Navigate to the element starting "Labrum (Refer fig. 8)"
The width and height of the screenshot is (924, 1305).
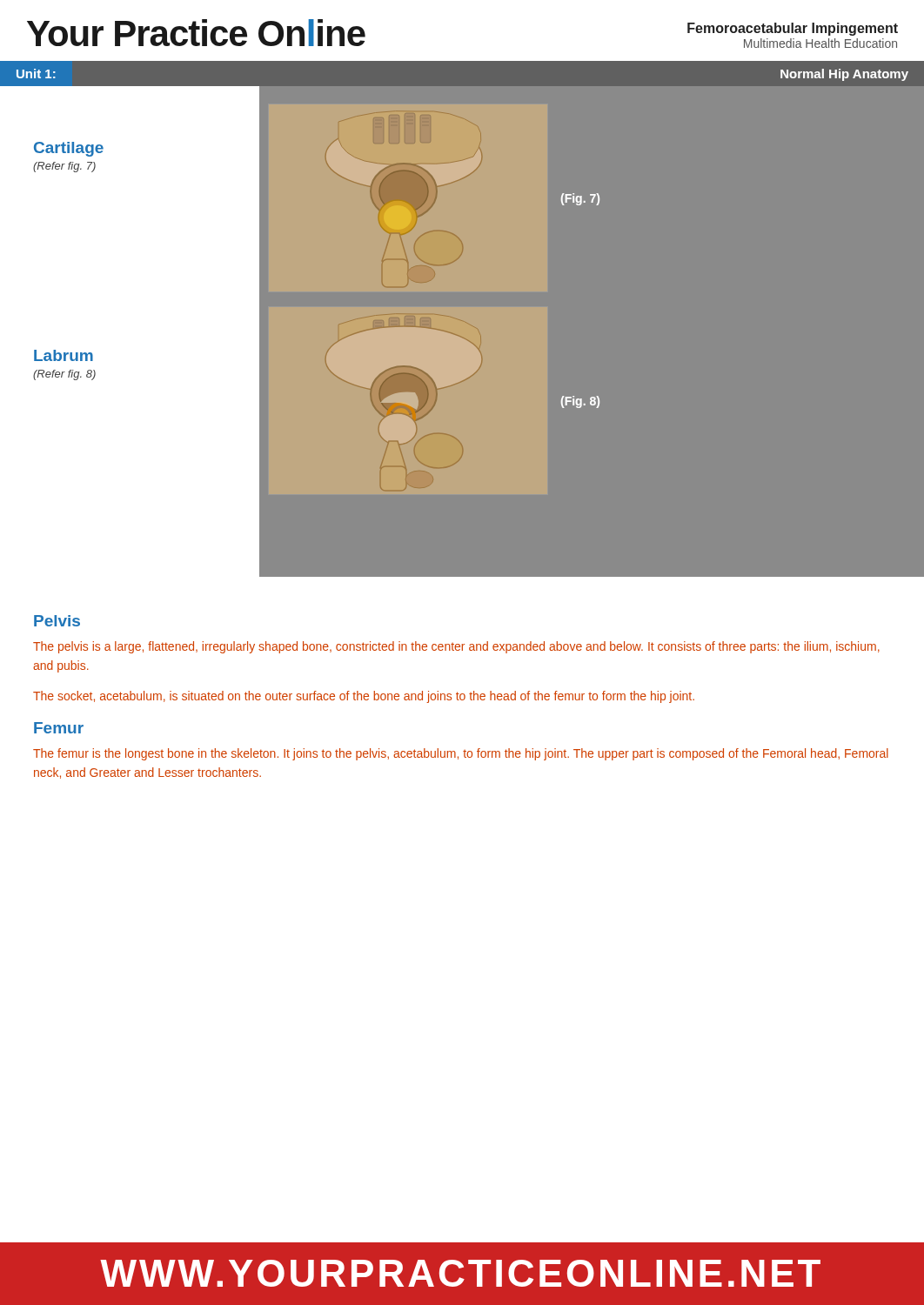click(64, 355)
